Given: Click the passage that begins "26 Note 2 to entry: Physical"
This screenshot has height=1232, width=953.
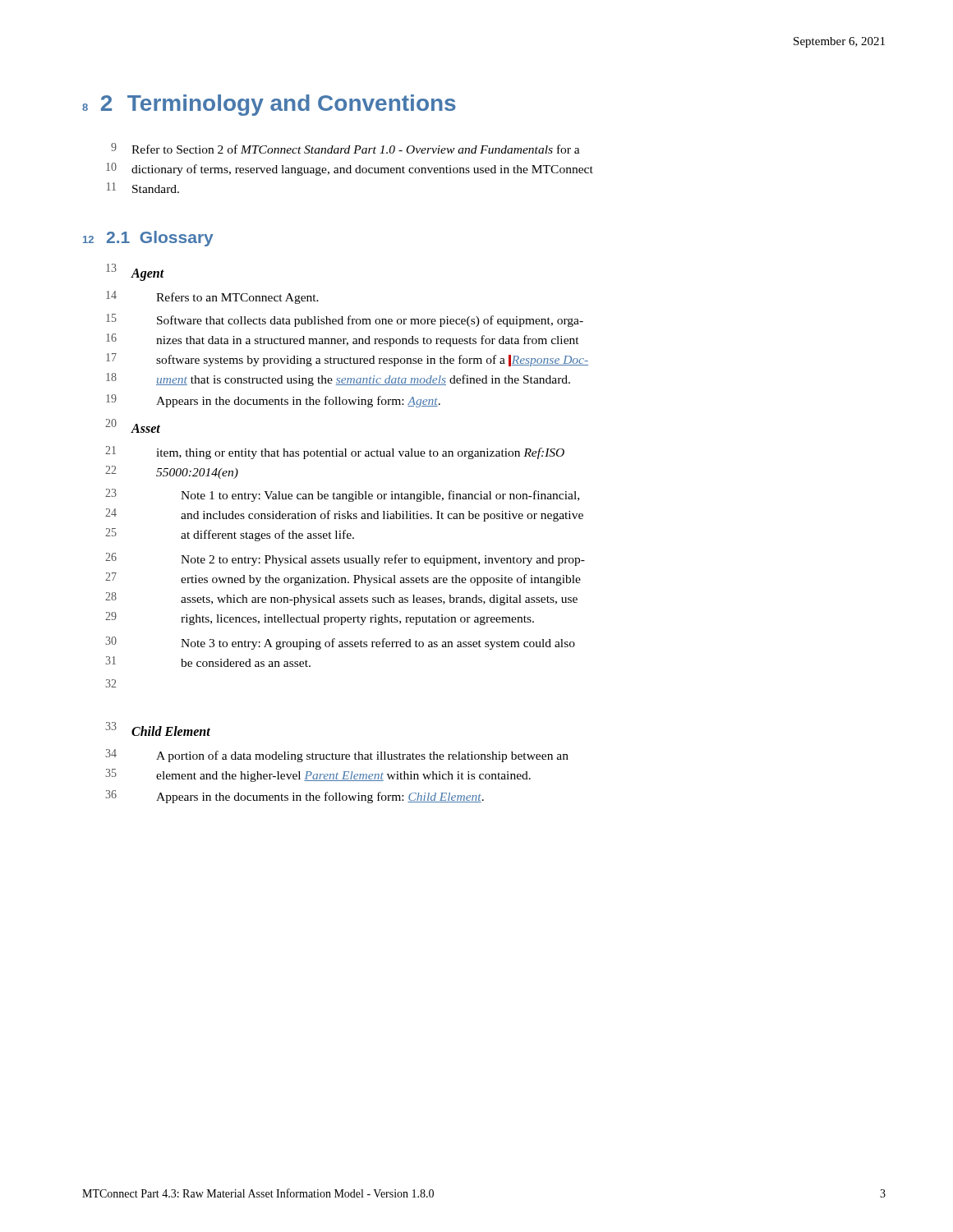Looking at the screenshot, I should [x=485, y=589].
